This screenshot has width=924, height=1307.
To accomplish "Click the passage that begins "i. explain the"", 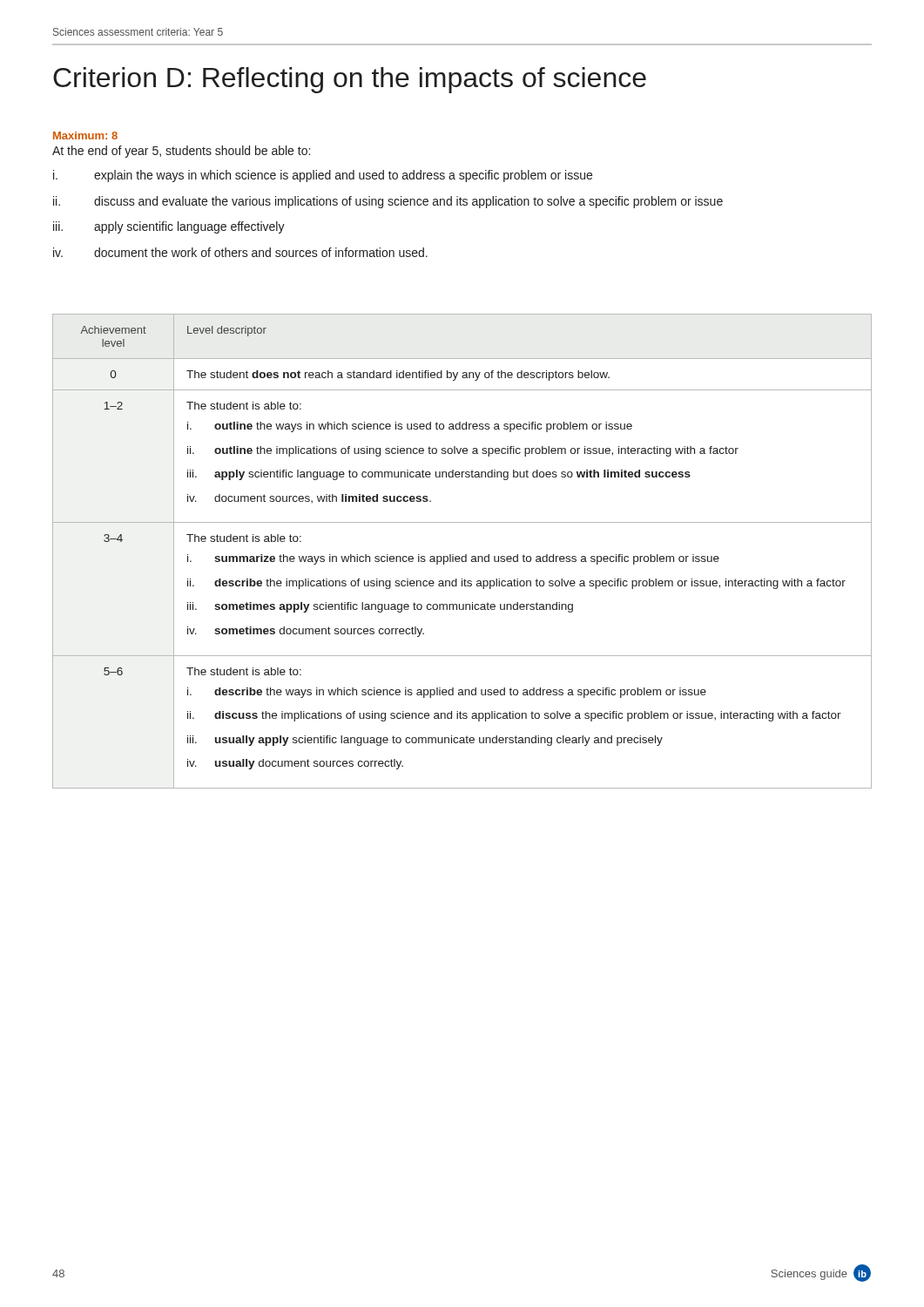I will (x=462, y=176).
